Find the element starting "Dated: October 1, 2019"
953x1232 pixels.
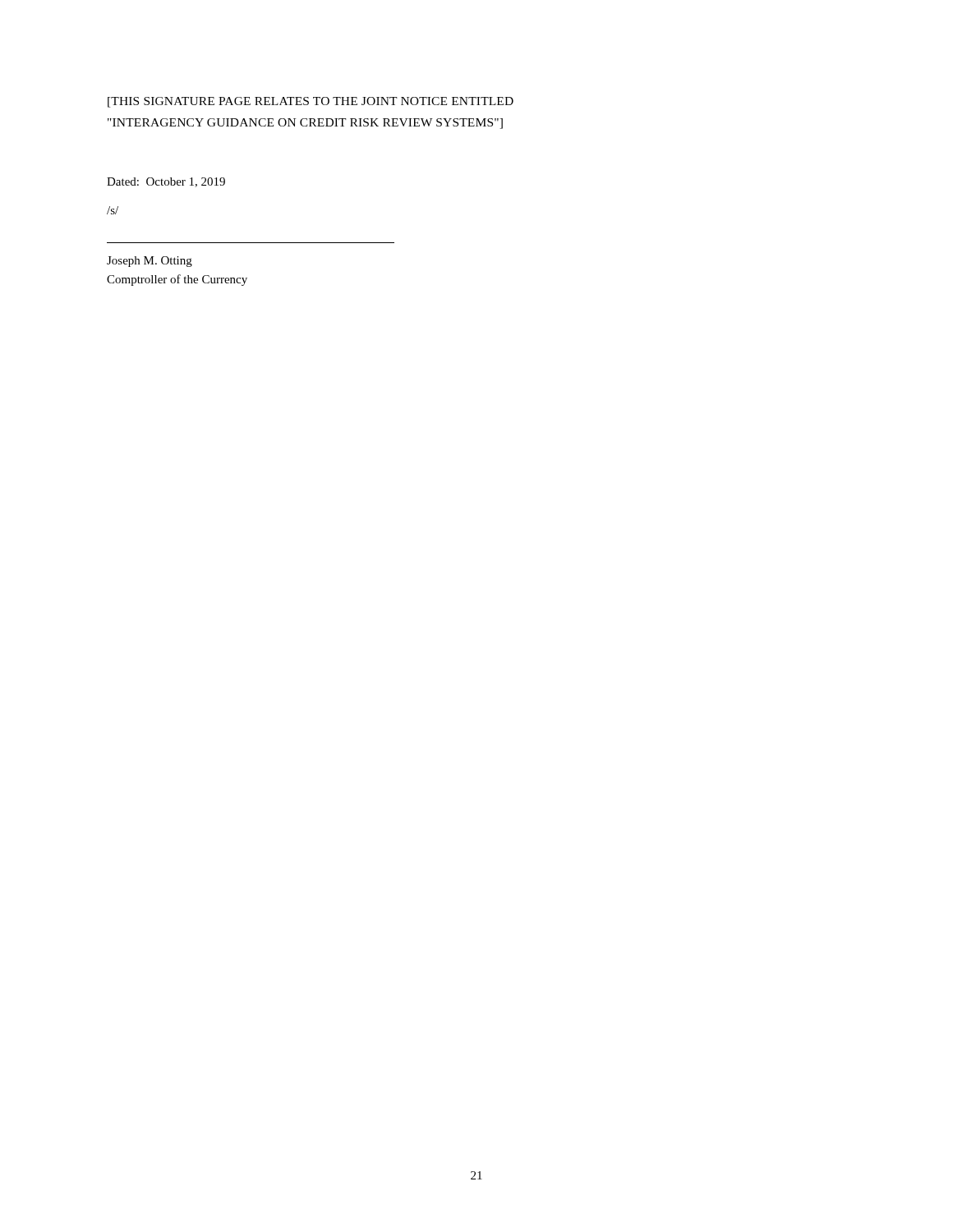tap(166, 181)
